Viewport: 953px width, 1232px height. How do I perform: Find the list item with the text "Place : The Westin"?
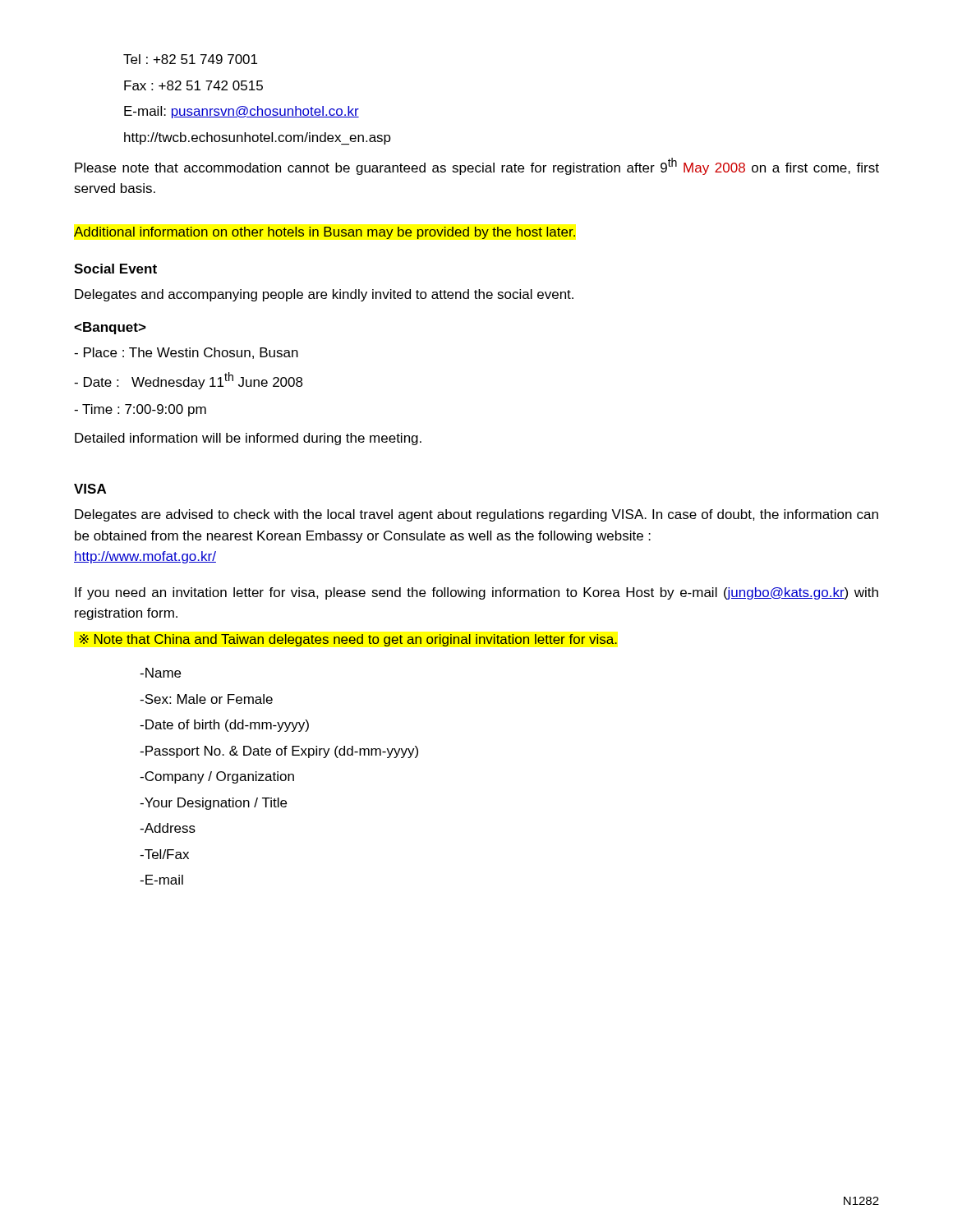[x=186, y=353]
